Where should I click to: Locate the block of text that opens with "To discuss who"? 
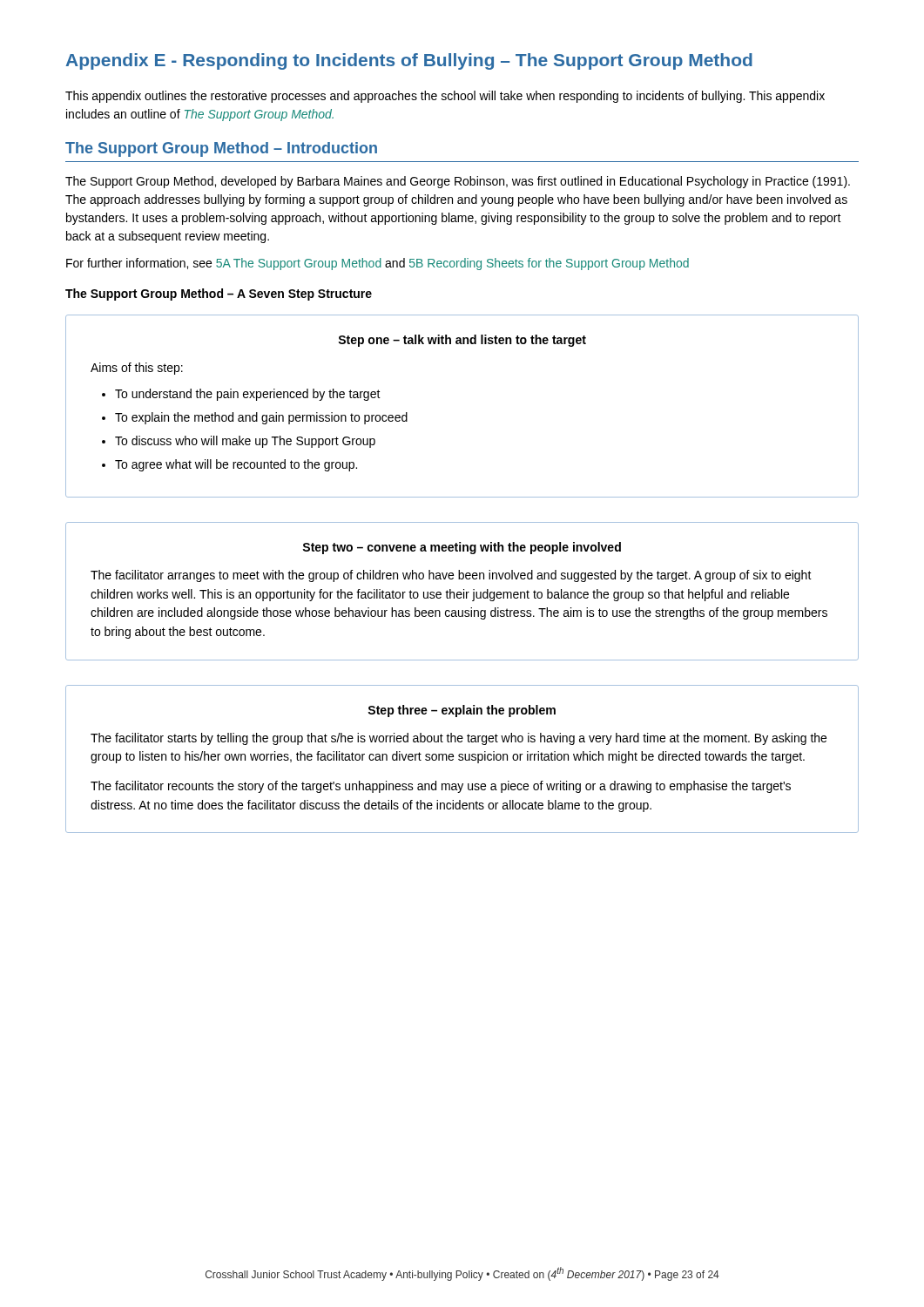coord(245,441)
